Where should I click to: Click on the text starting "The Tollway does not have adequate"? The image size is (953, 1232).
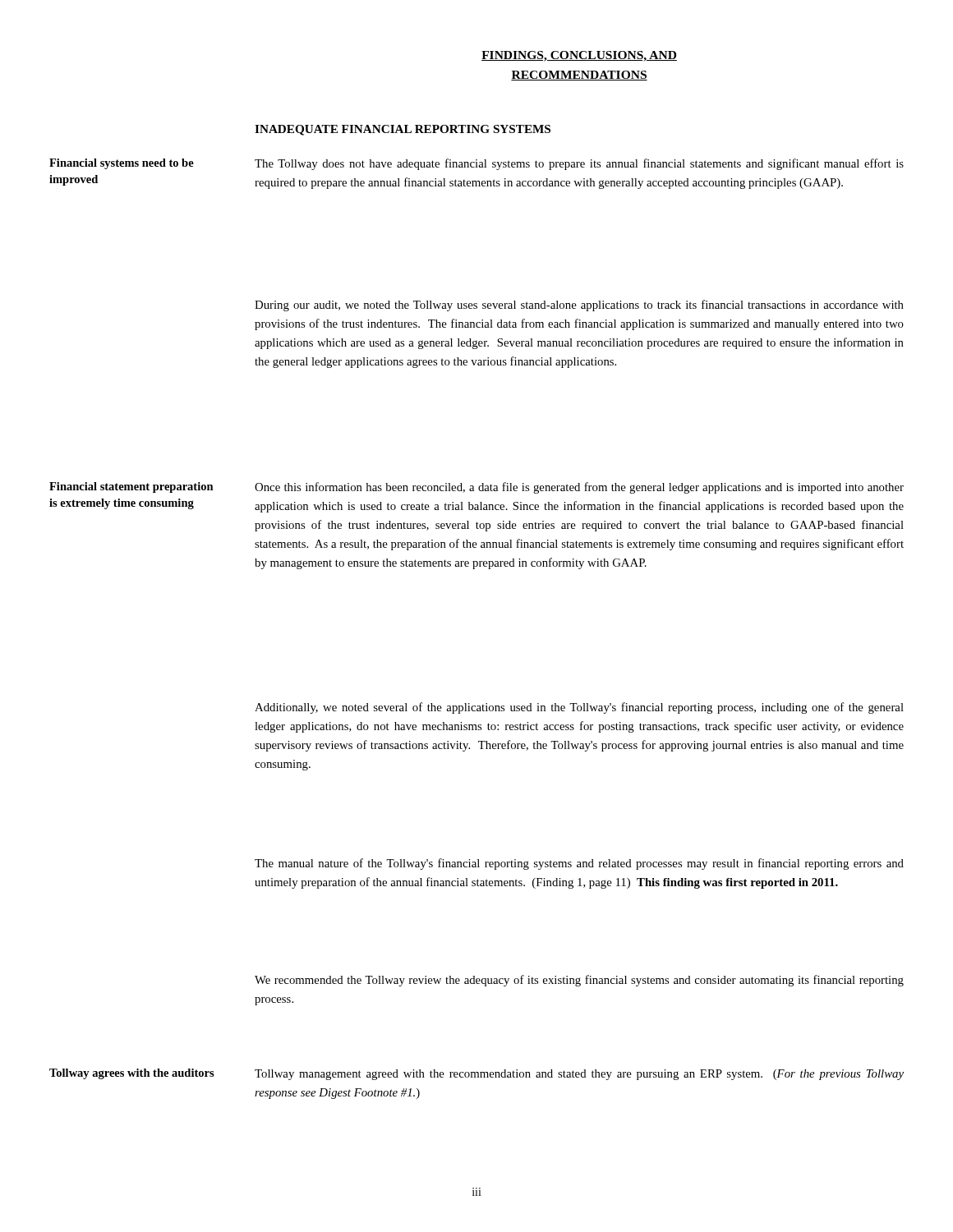(579, 173)
